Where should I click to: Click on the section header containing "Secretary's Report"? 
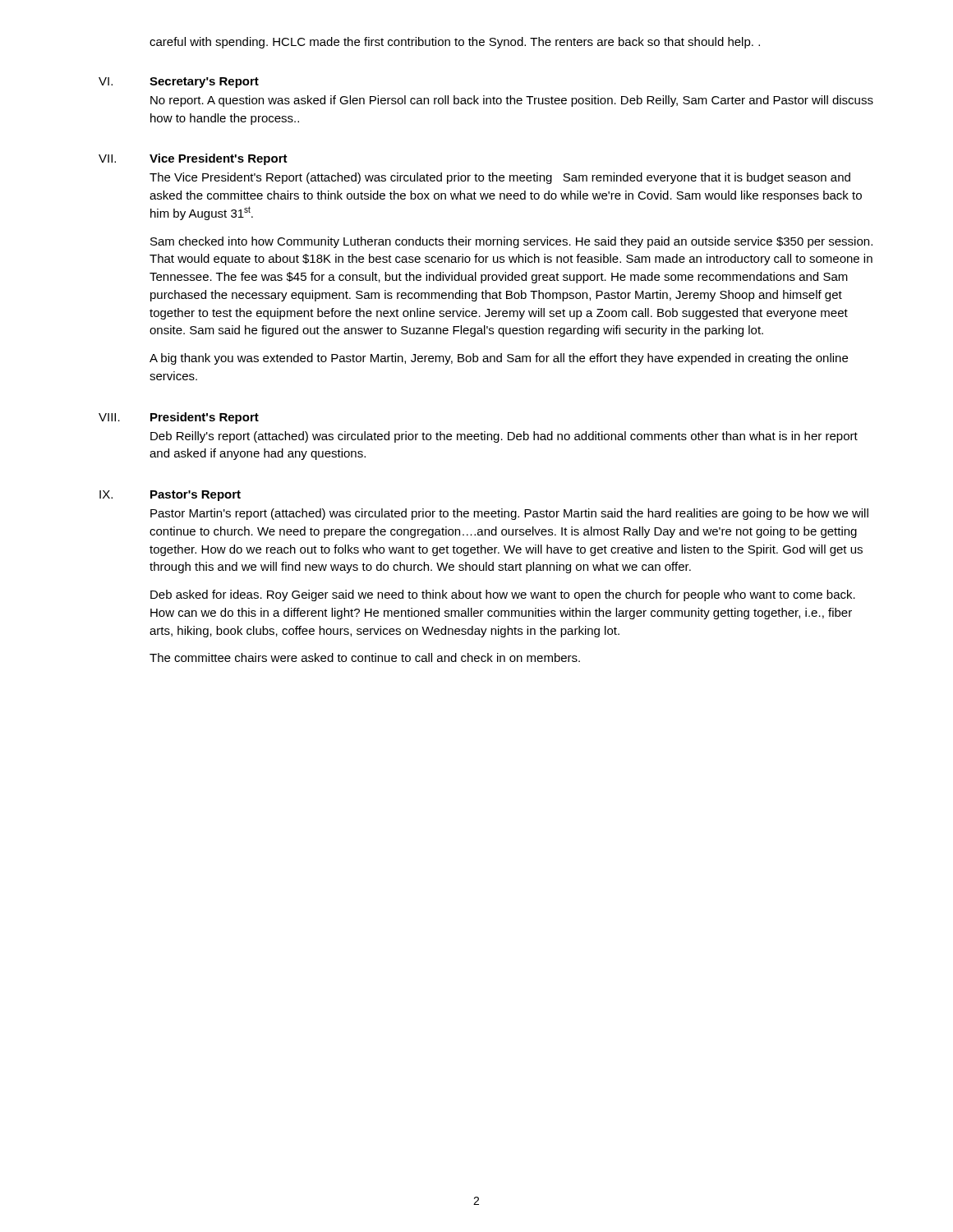204,81
